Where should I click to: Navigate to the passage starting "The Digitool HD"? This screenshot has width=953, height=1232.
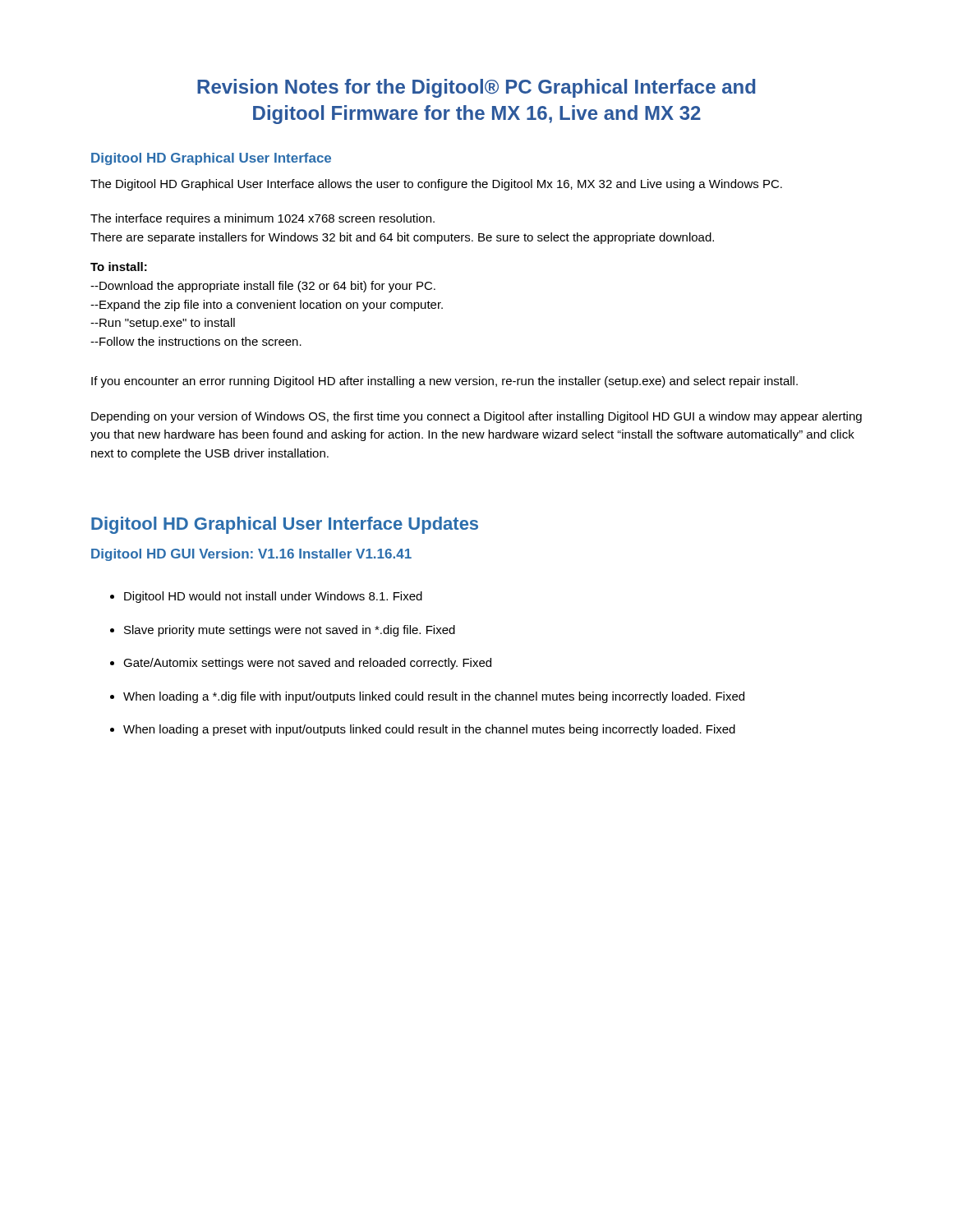tap(437, 183)
